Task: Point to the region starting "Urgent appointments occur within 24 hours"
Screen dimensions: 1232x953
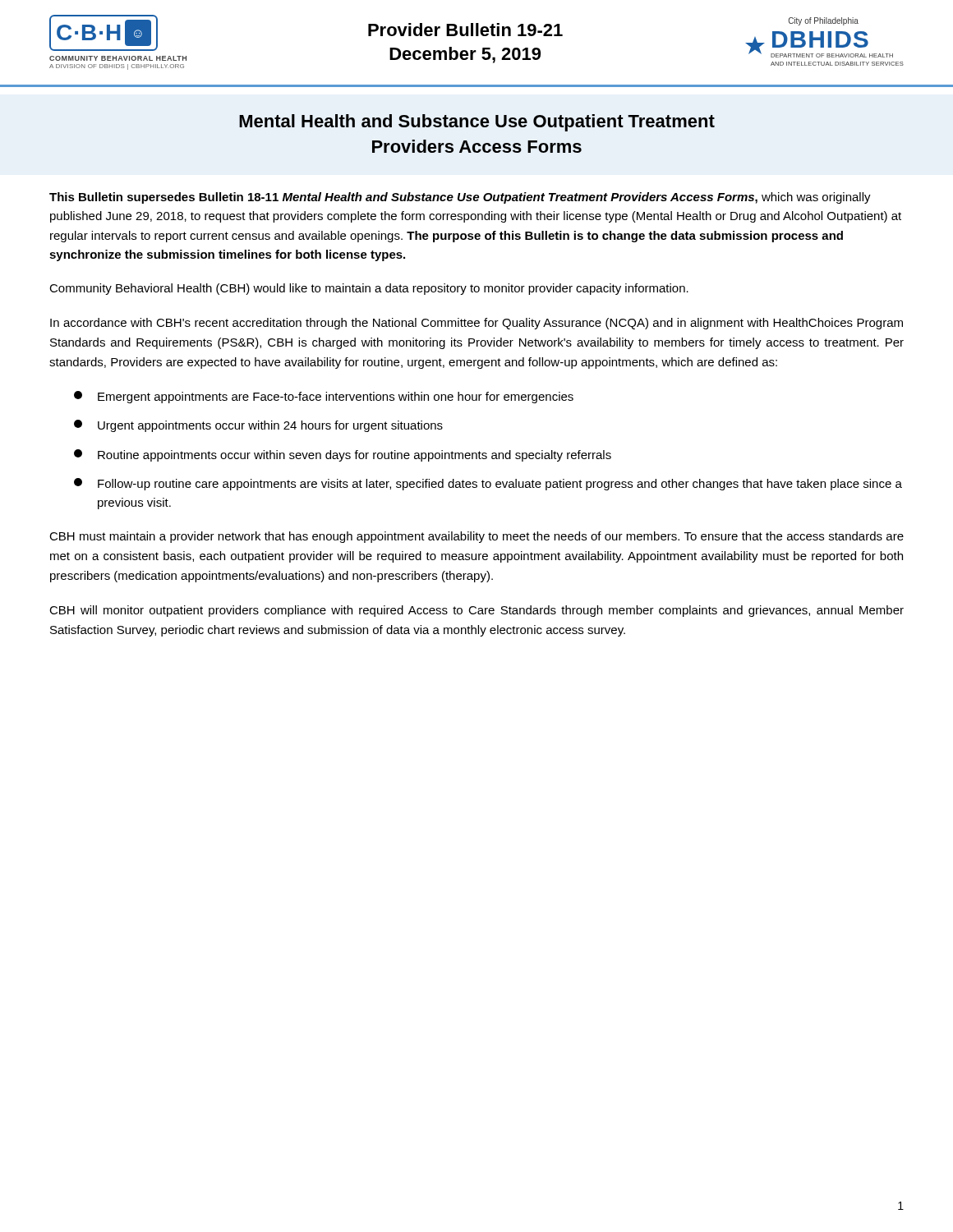Action: point(258,426)
